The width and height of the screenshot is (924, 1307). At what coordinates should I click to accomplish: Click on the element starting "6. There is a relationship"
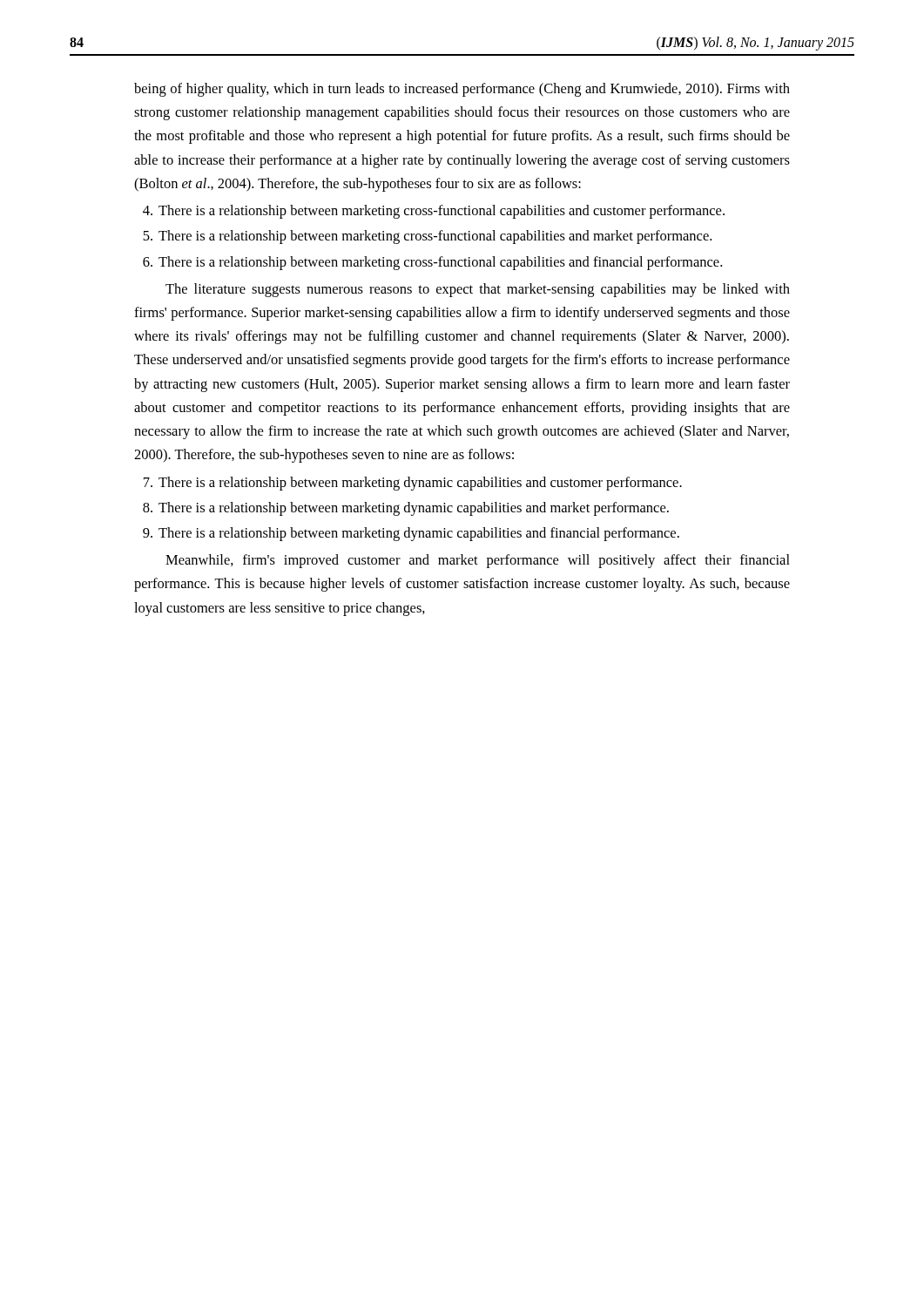point(462,262)
